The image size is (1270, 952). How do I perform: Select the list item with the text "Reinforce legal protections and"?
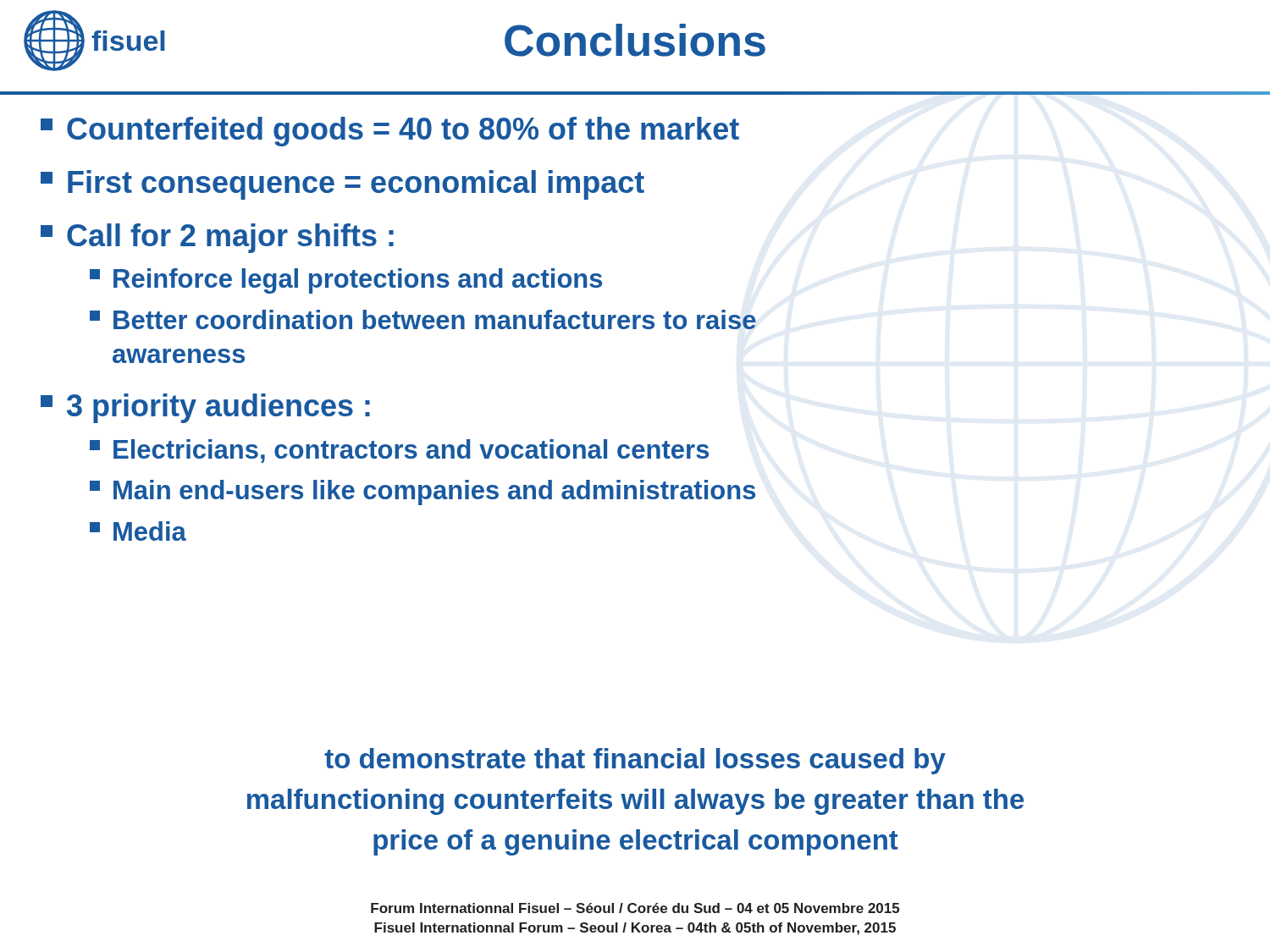pos(347,280)
